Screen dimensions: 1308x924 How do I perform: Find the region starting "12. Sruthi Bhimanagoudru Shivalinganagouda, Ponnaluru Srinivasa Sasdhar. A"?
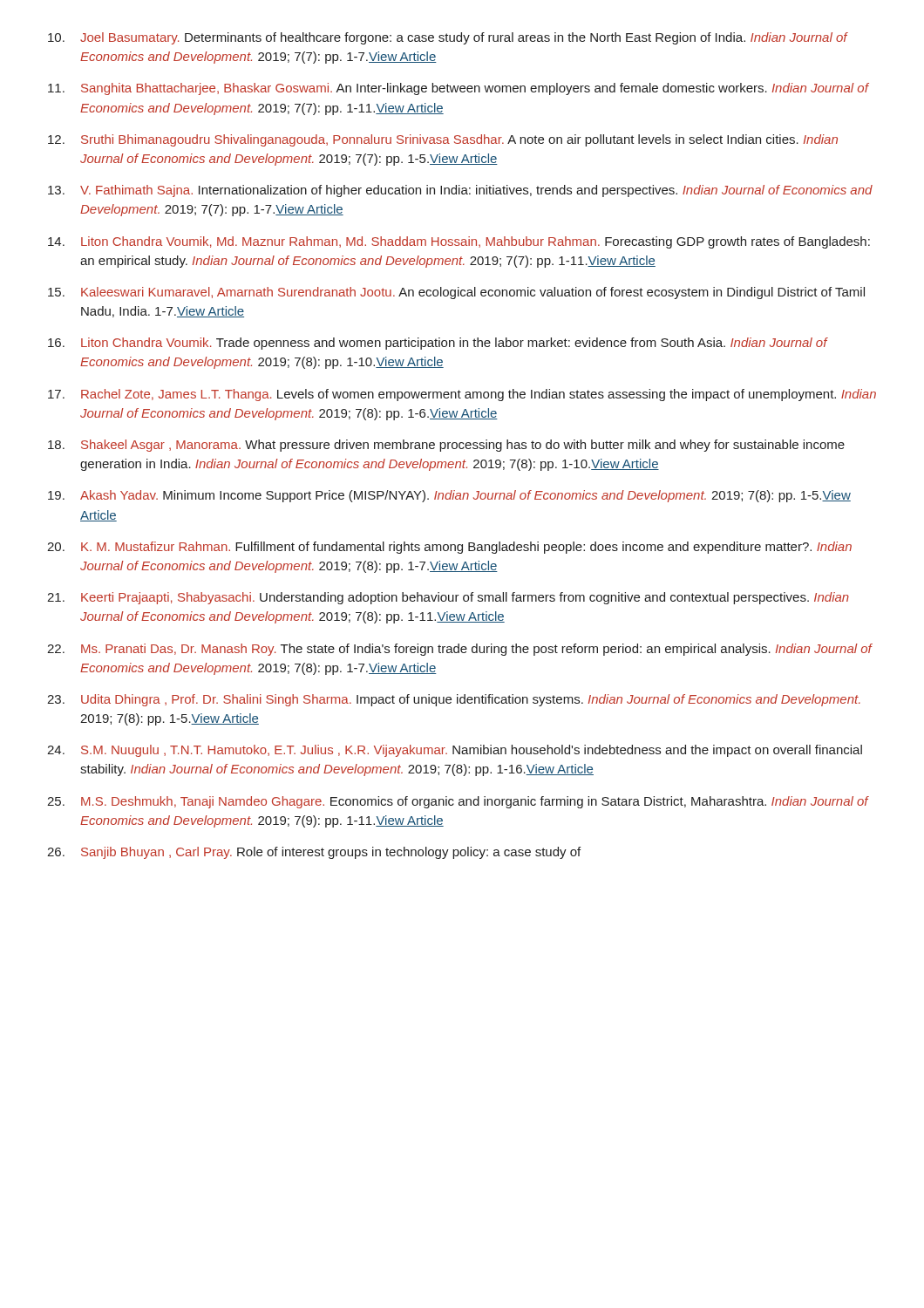point(462,149)
